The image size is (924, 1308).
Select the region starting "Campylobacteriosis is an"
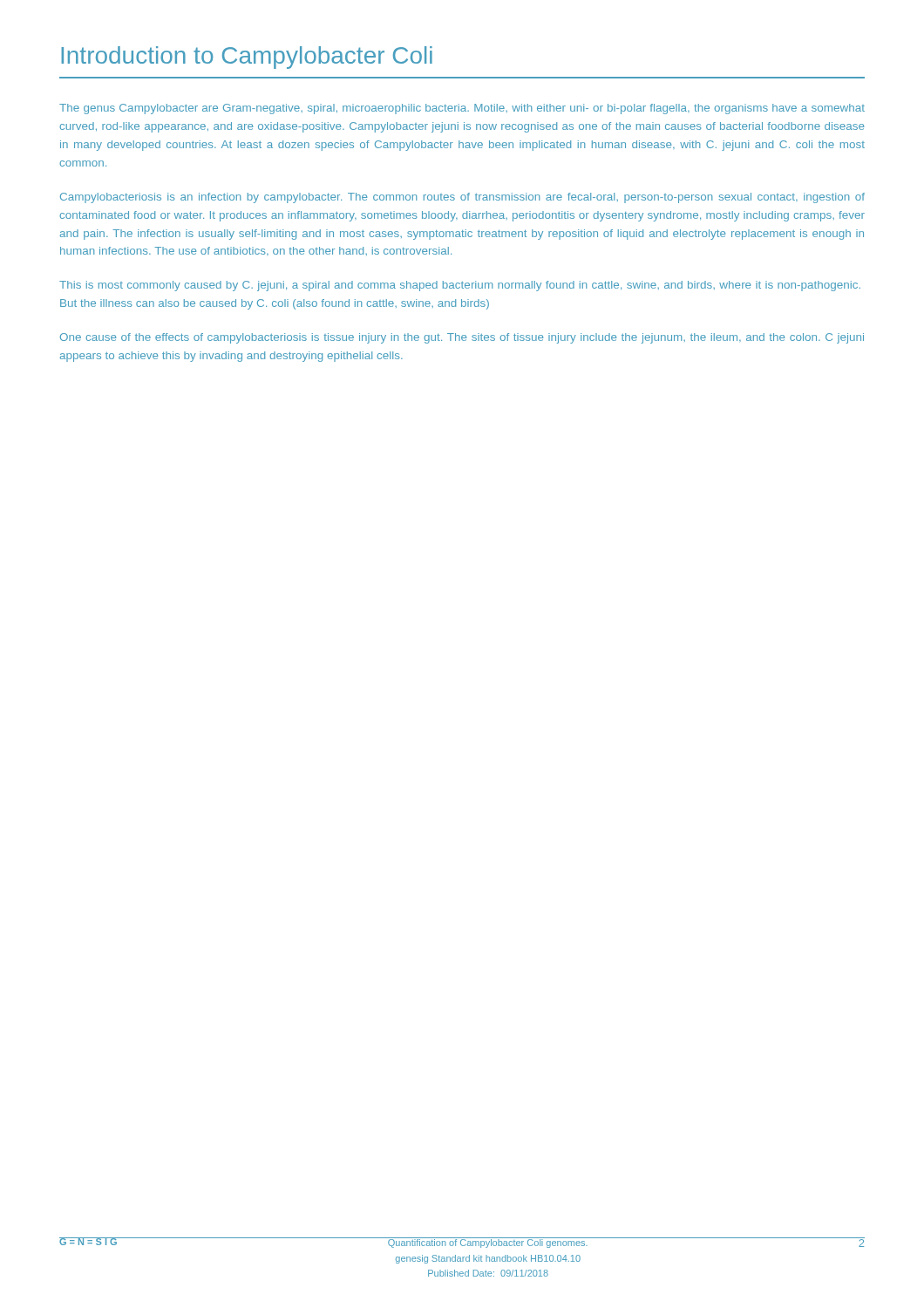click(462, 224)
